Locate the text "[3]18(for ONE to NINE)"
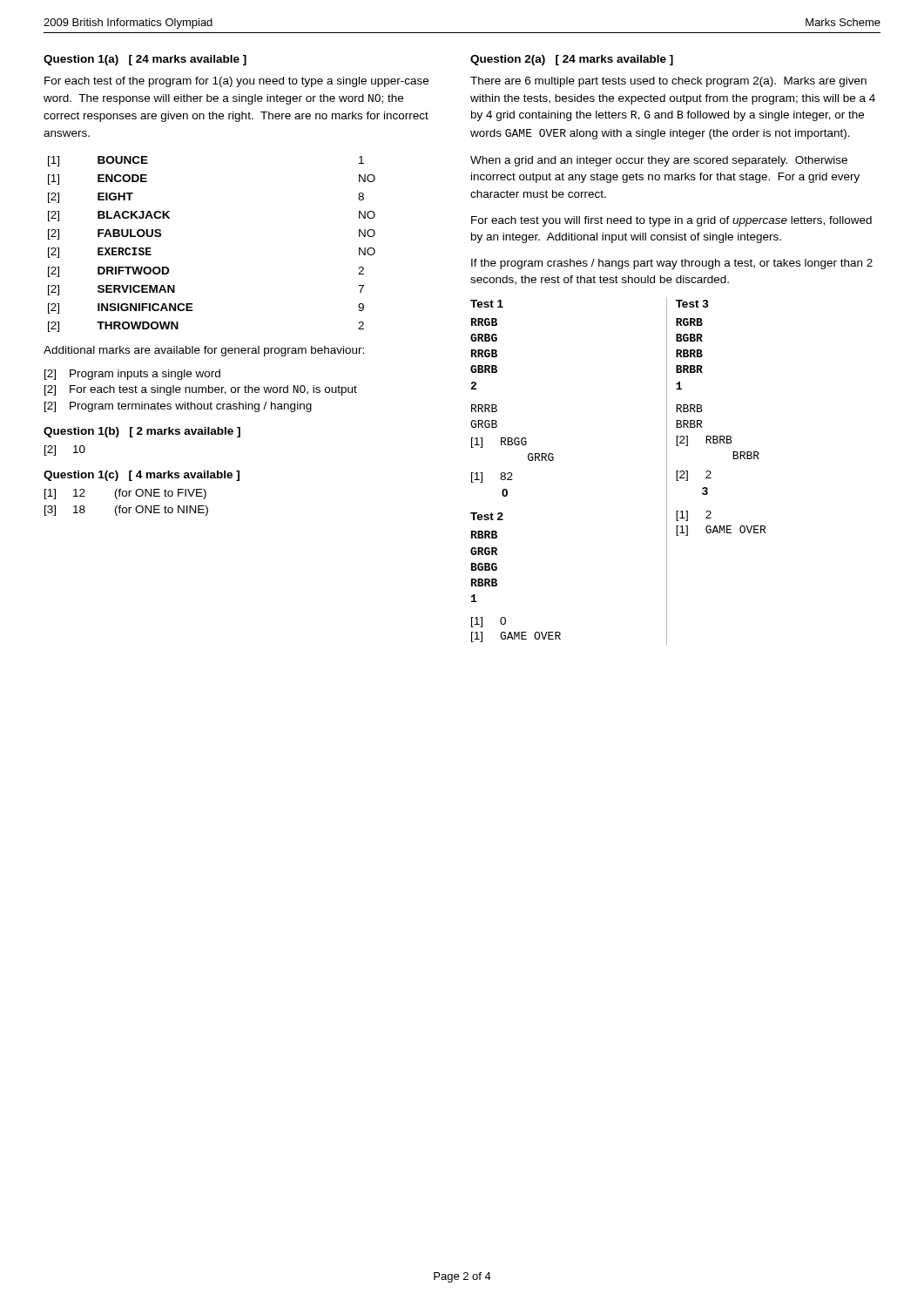Viewport: 924px width, 1307px height. point(126,509)
